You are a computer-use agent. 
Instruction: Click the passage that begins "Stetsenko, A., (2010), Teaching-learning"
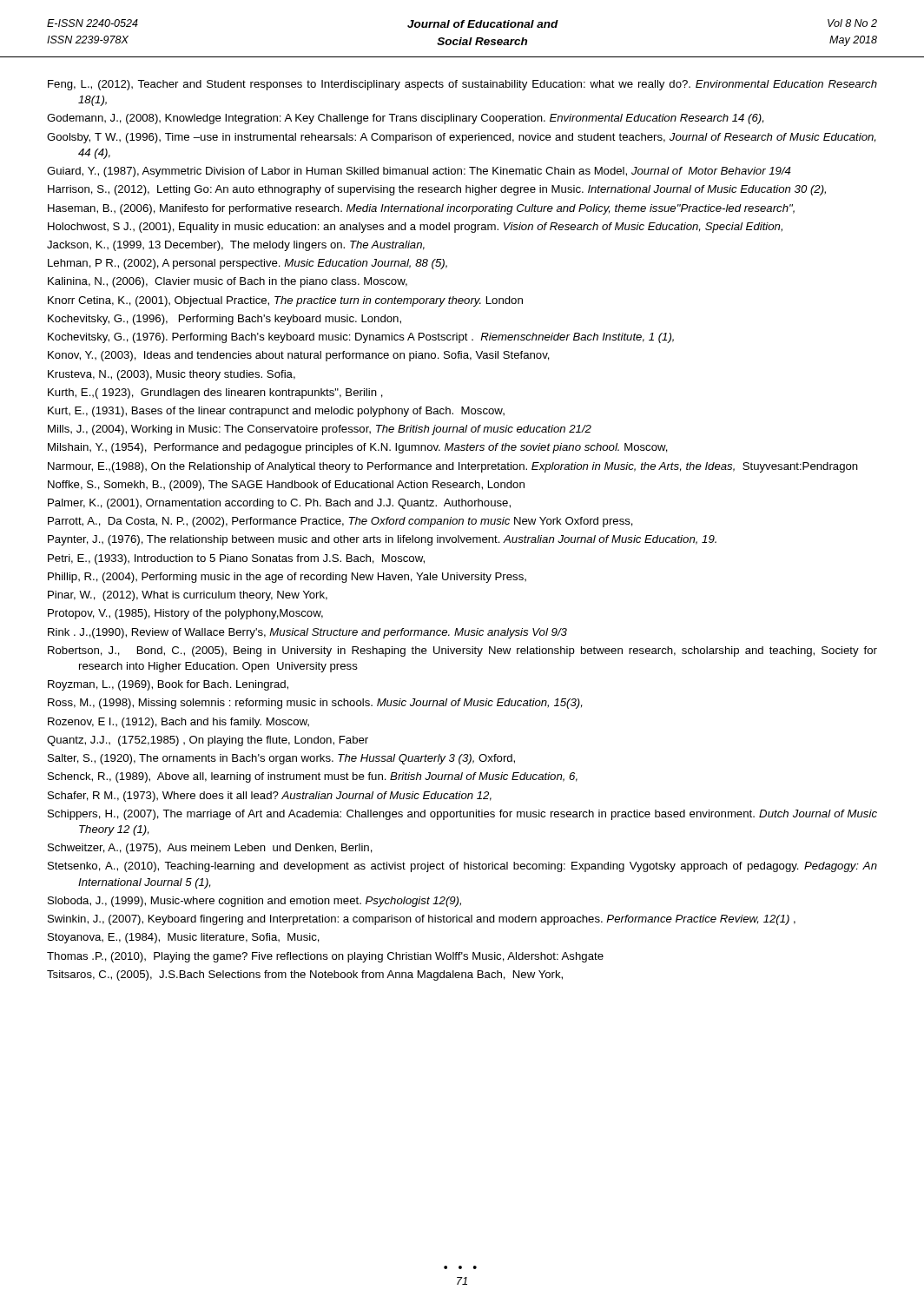[x=462, y=874]
